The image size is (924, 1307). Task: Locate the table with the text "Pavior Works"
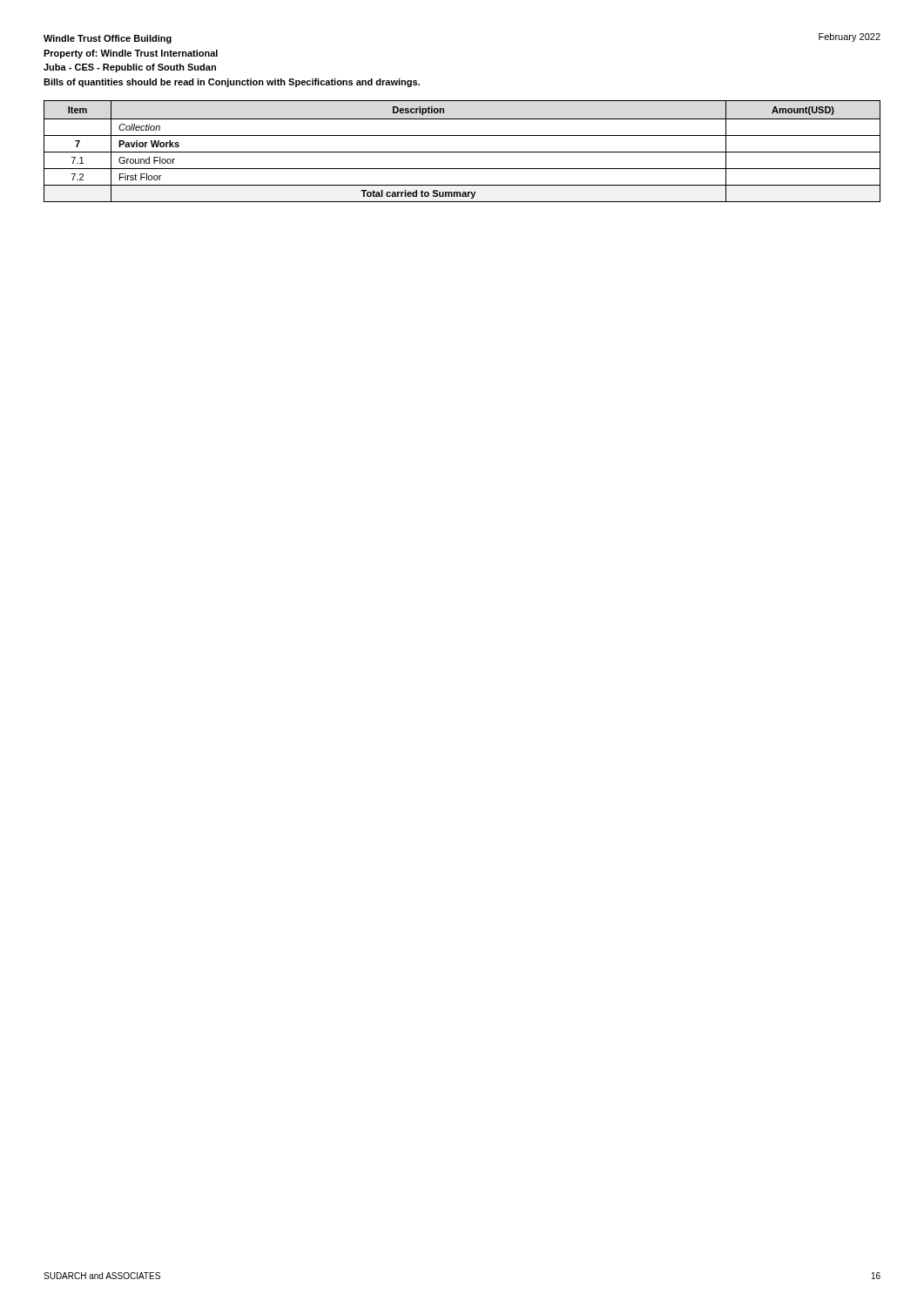pos(462,151)
